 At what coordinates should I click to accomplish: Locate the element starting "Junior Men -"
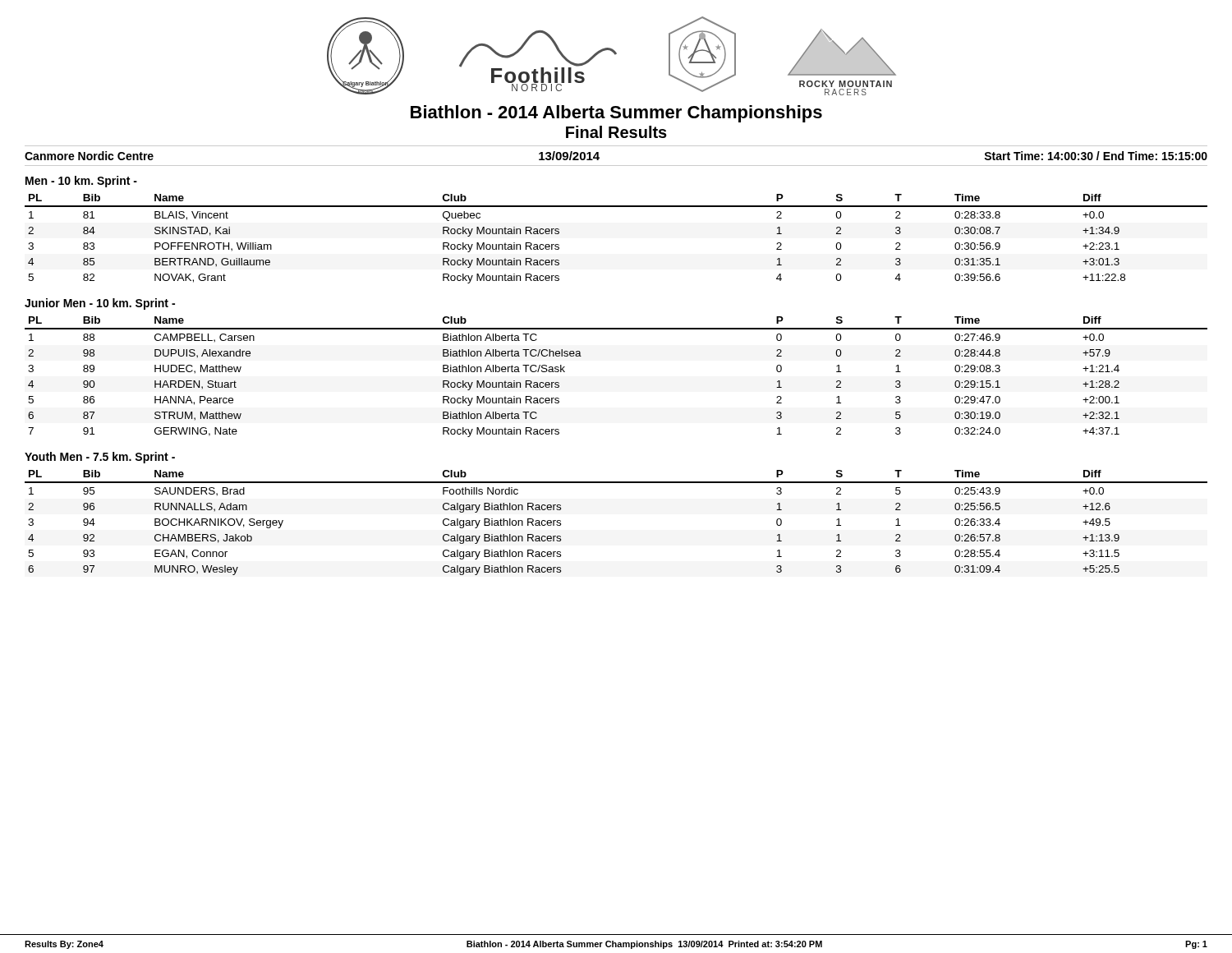coord(100,303)
